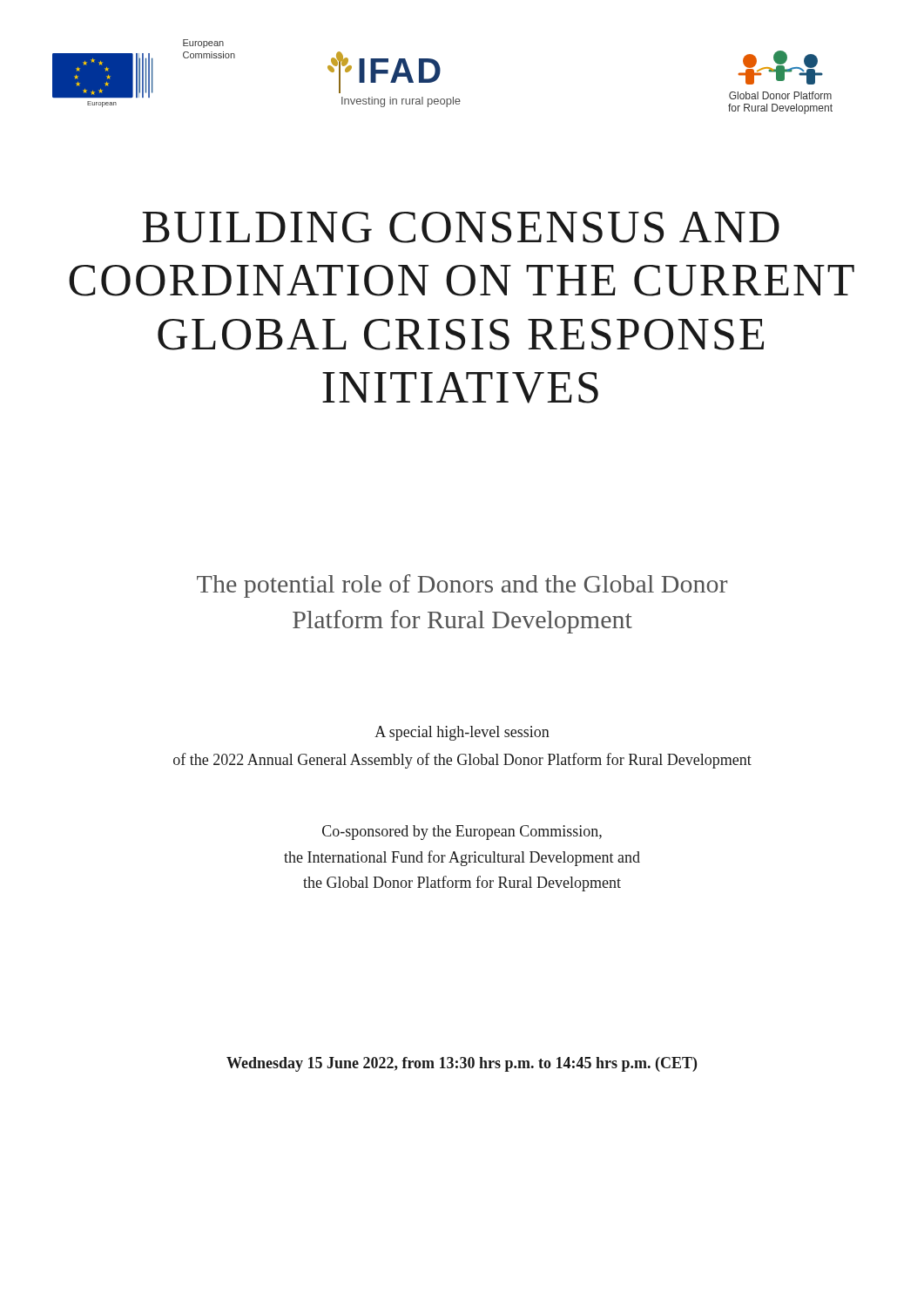Locate the text starting "A special high-level session"
This screenshot has height=1307, width=924.
click(462, 732)
